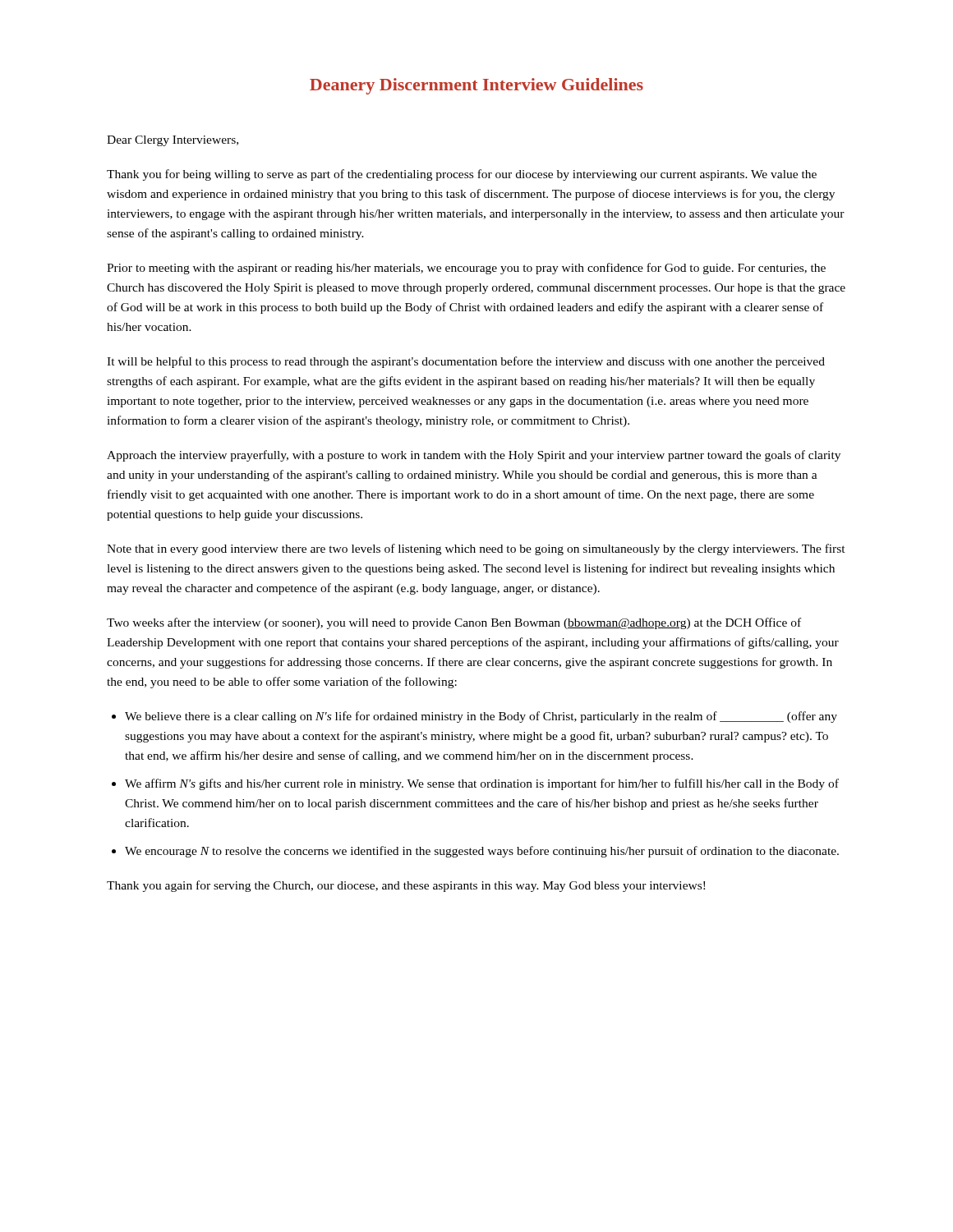Image resolution: width=953 pixels, height=1232 pixels.
Task: Find the text block containing "Two weeks after the interview (or sooner), you"
Action: pyautogui.click(x=473, y=652)
